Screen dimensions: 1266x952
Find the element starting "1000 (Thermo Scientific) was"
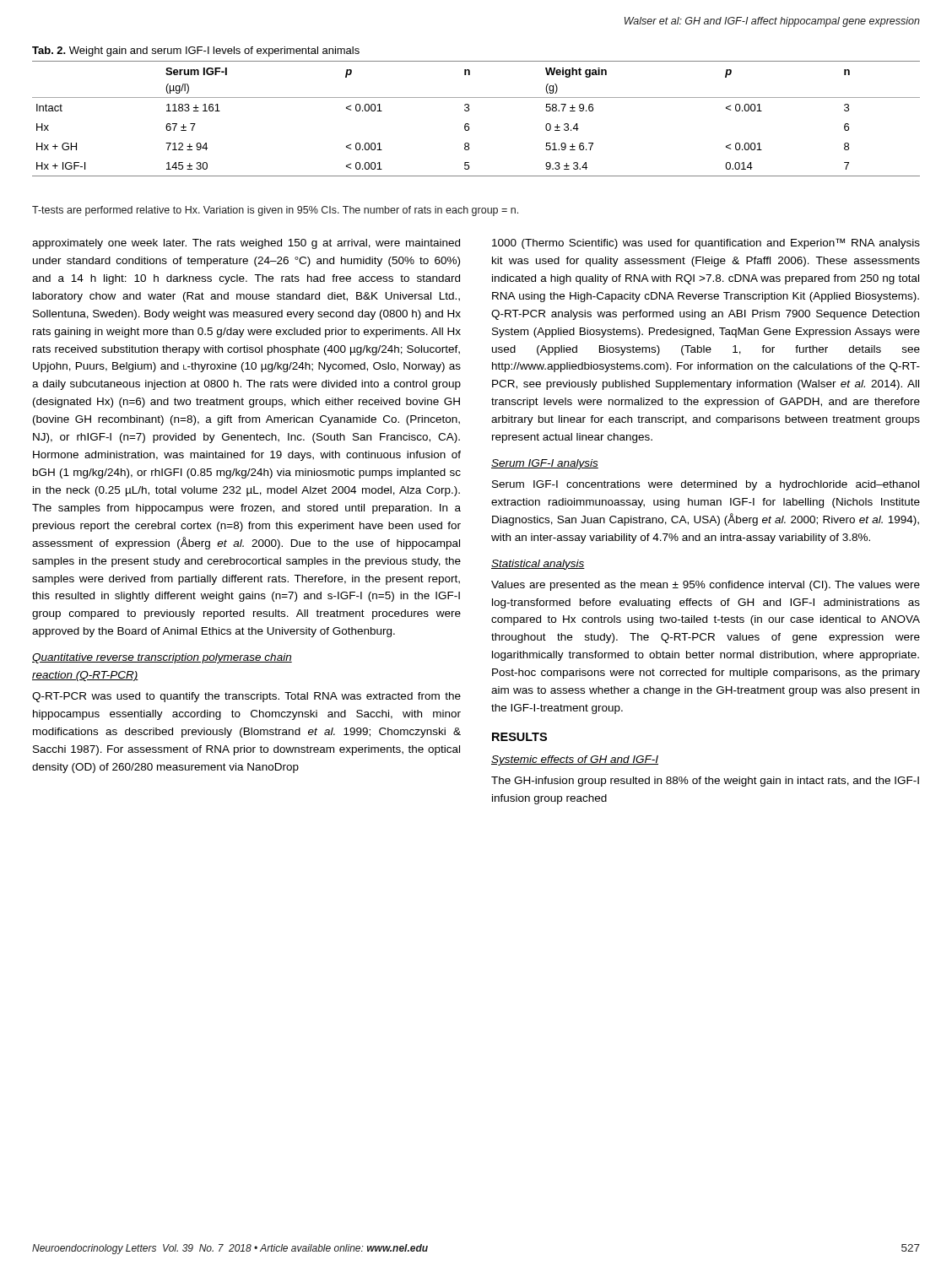(x=706, y=341)
